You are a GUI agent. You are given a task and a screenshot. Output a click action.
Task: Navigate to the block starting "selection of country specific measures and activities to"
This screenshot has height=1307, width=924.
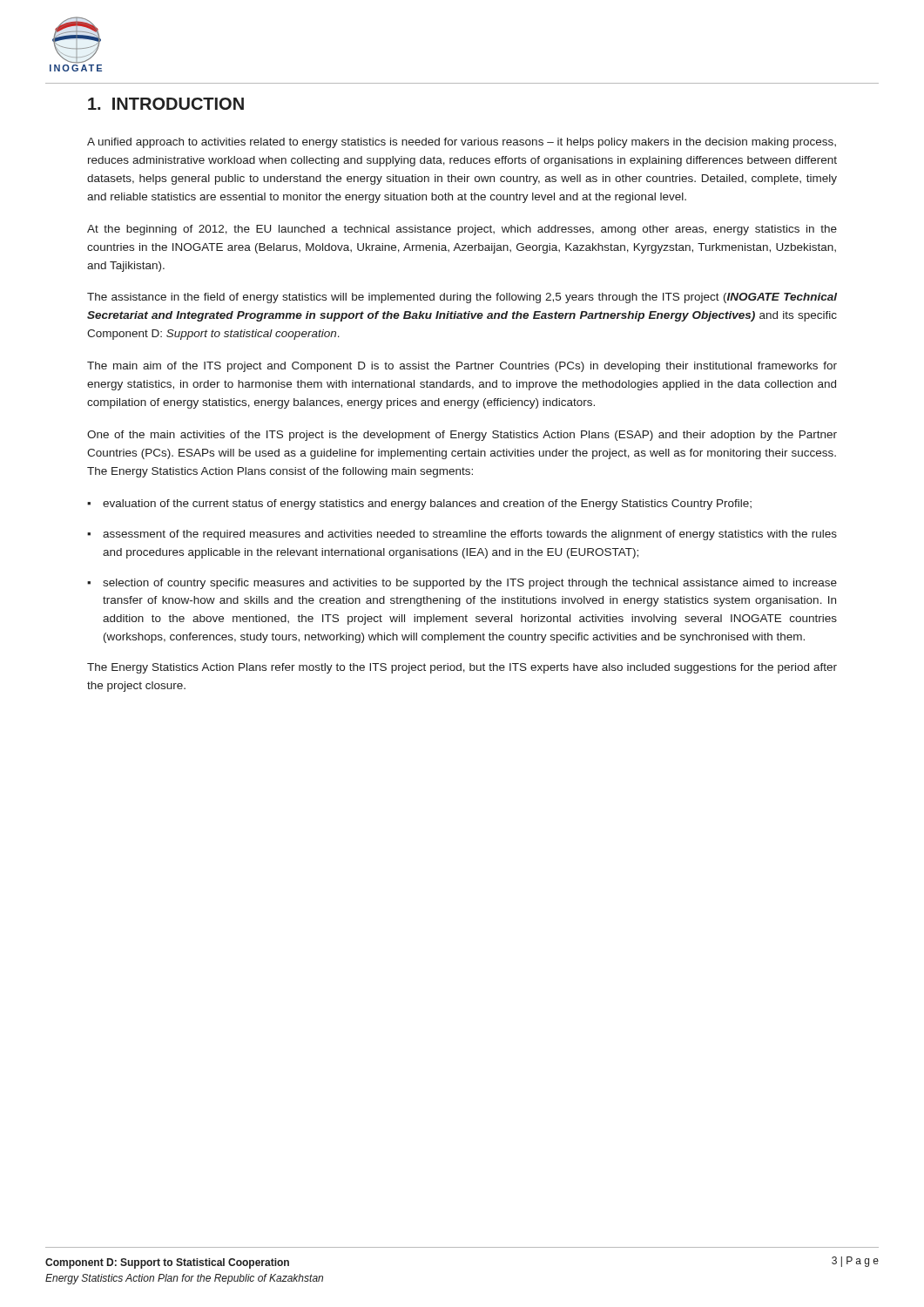pyautogui.click(x=470, y=609)
